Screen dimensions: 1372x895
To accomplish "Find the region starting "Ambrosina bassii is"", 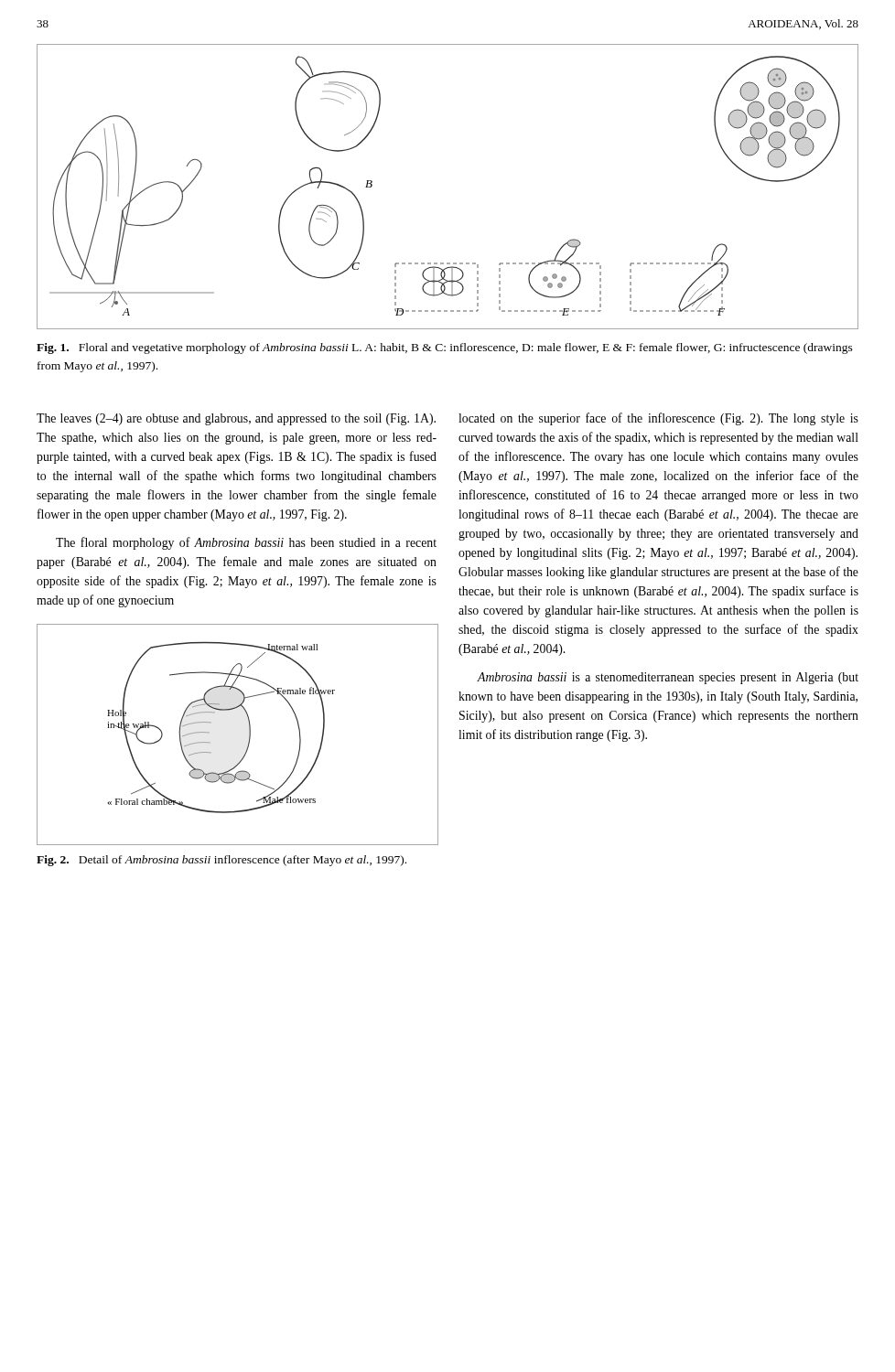I will click(x=658, y=706).
